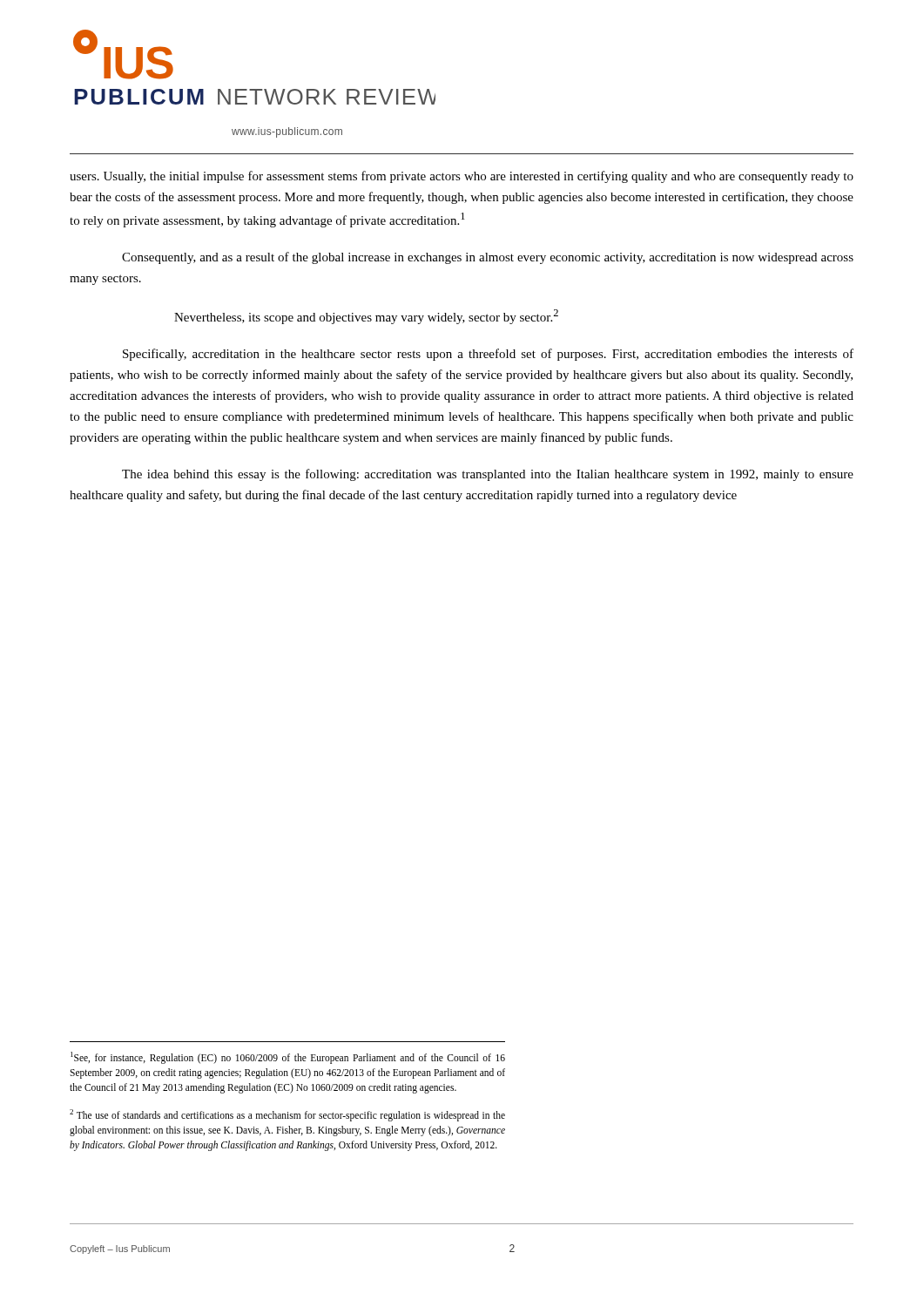
Task: Select the text starting "users. Usually, the initial impulse for assessment"
Action: (x=462, y=198)
